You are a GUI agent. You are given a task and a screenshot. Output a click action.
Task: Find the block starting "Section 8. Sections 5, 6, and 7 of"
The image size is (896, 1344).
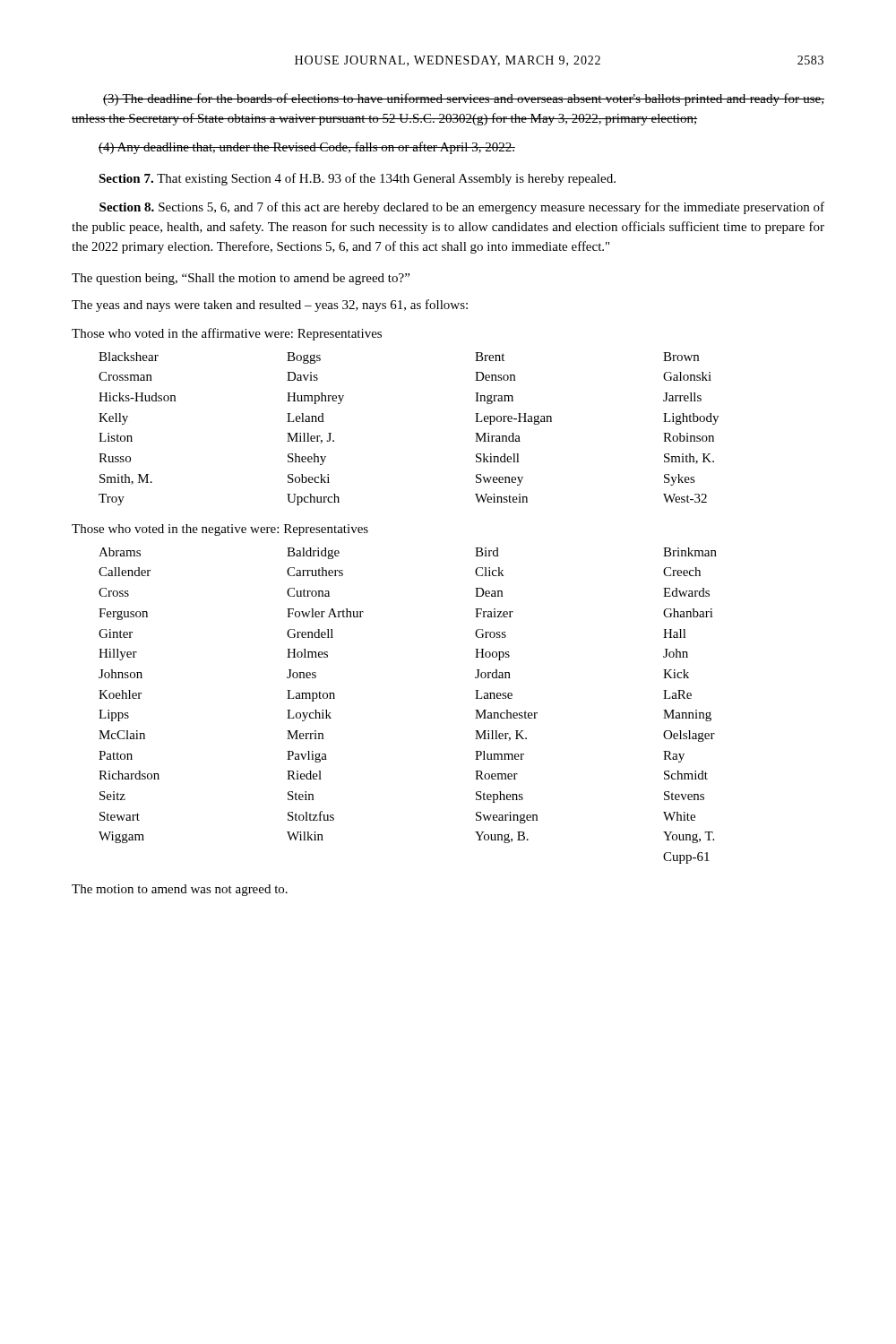(x=448, y=226)
